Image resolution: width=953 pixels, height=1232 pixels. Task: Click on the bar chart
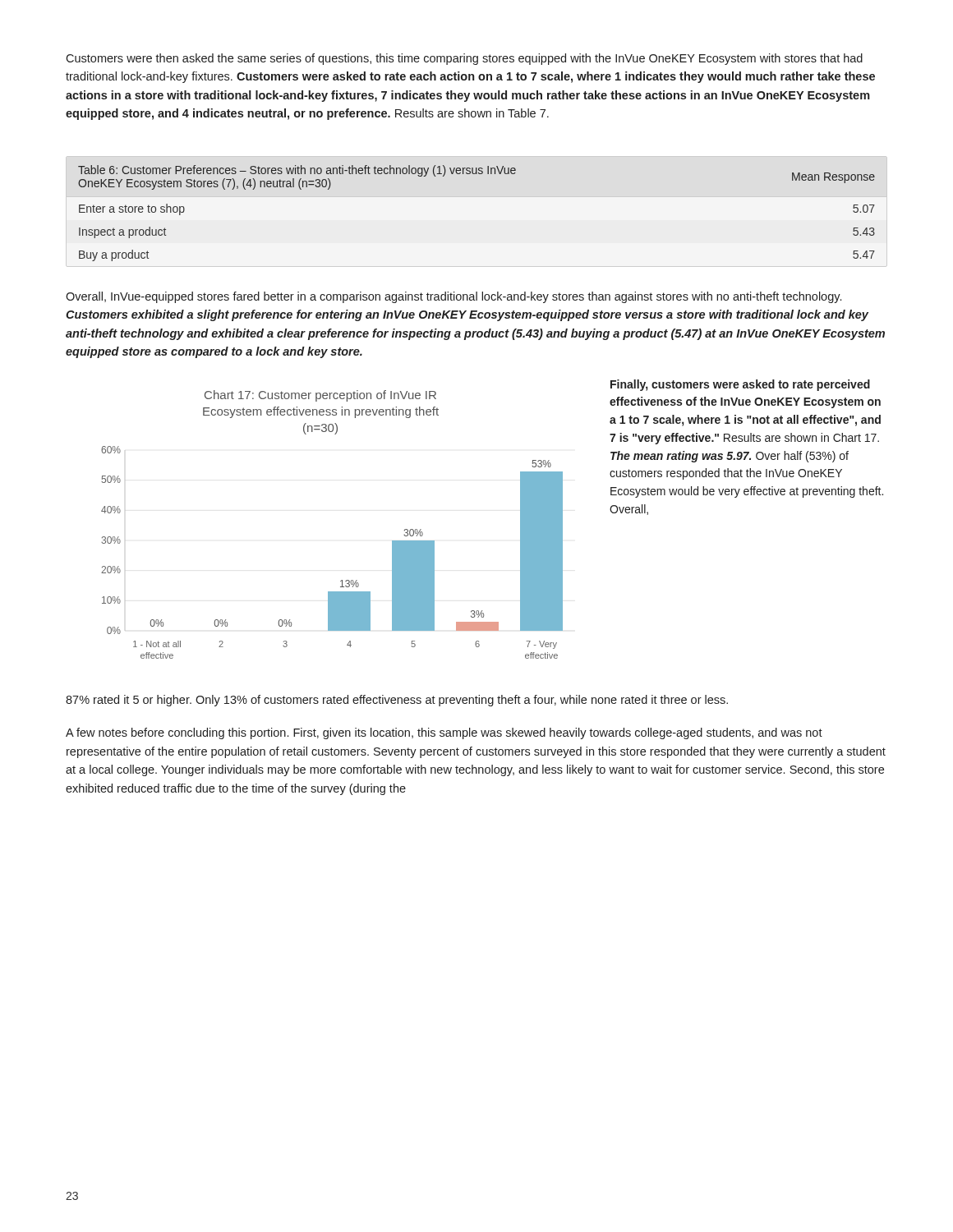coord(329,529)
